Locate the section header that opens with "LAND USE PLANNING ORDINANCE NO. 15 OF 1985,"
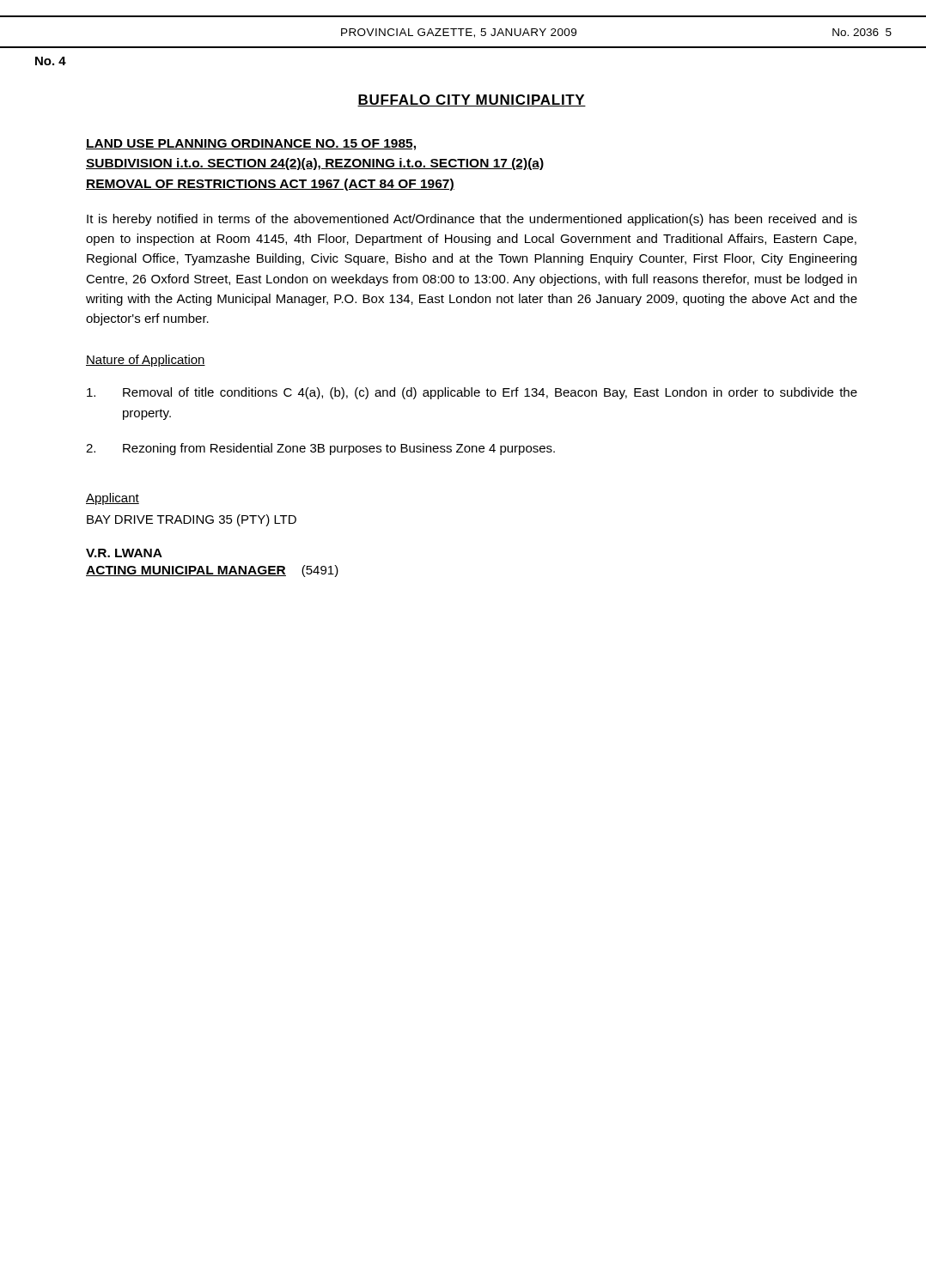Viewport: 926px width, 1288px height. click(x=315, y=163)
